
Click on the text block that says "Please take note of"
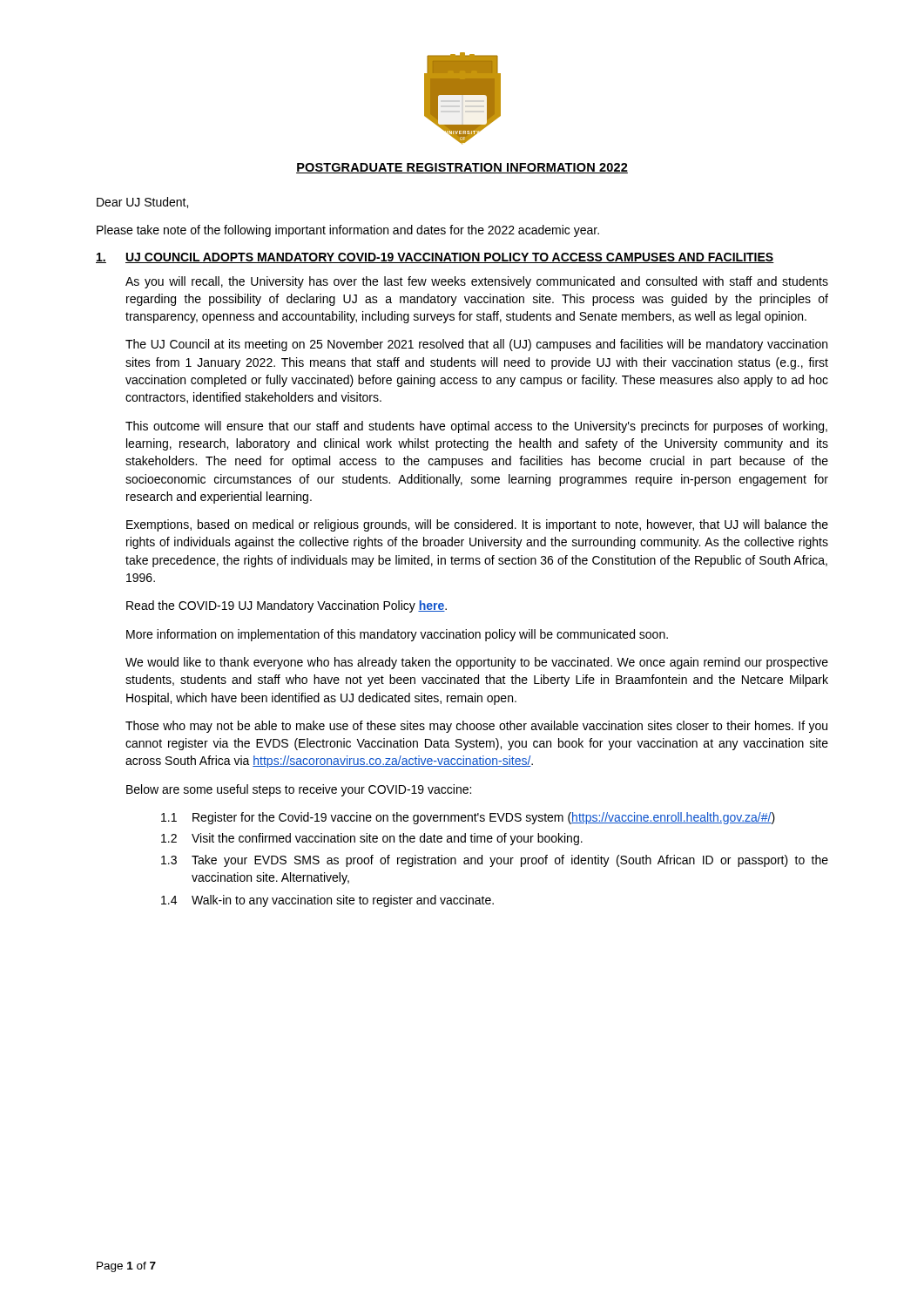(348, 230)
